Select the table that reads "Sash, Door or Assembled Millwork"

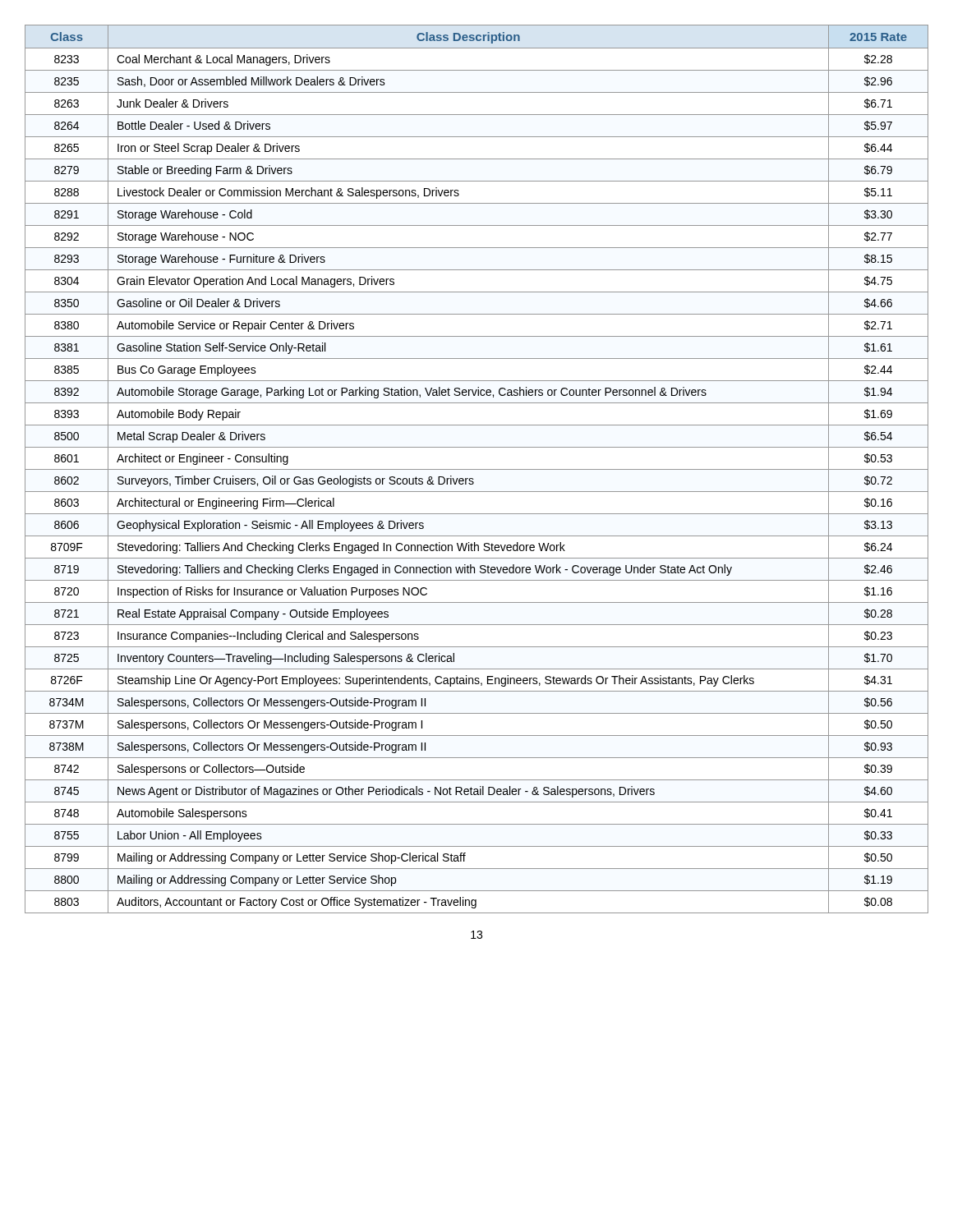pos(476,469)
